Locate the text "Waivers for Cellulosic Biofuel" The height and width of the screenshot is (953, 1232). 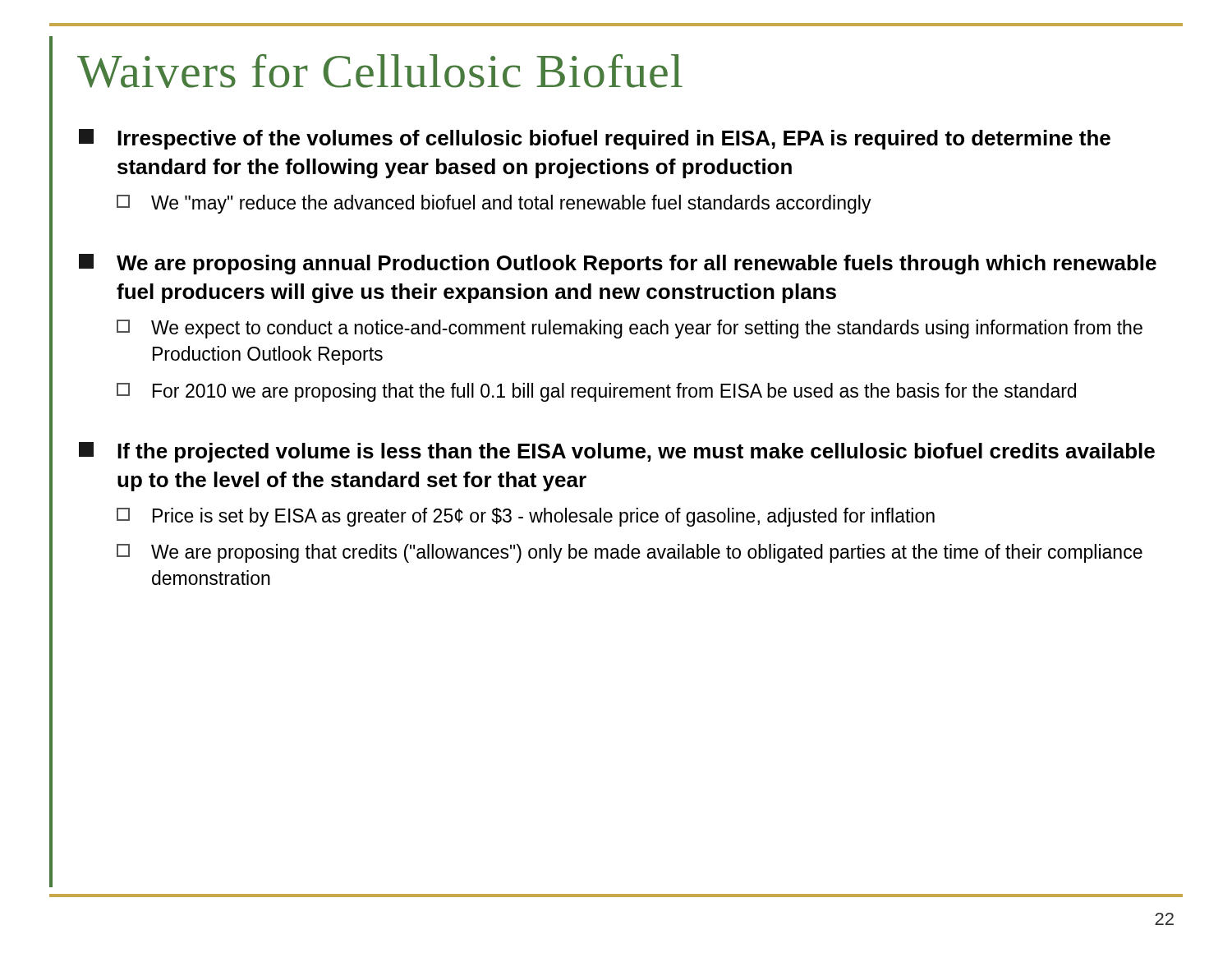tap(381, 72)
